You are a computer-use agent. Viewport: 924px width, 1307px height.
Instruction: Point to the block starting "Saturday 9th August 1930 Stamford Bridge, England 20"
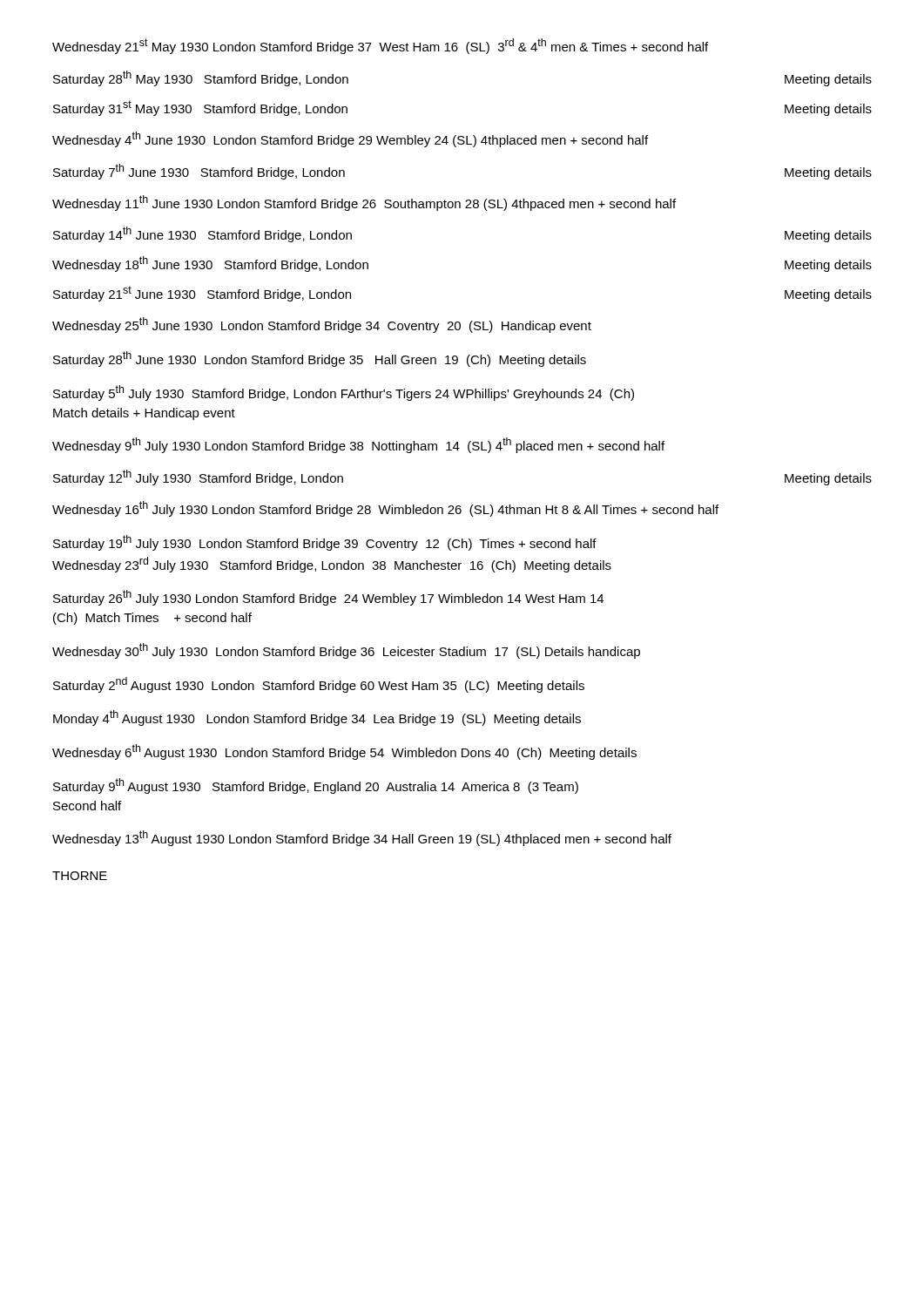tap(316, 794)
